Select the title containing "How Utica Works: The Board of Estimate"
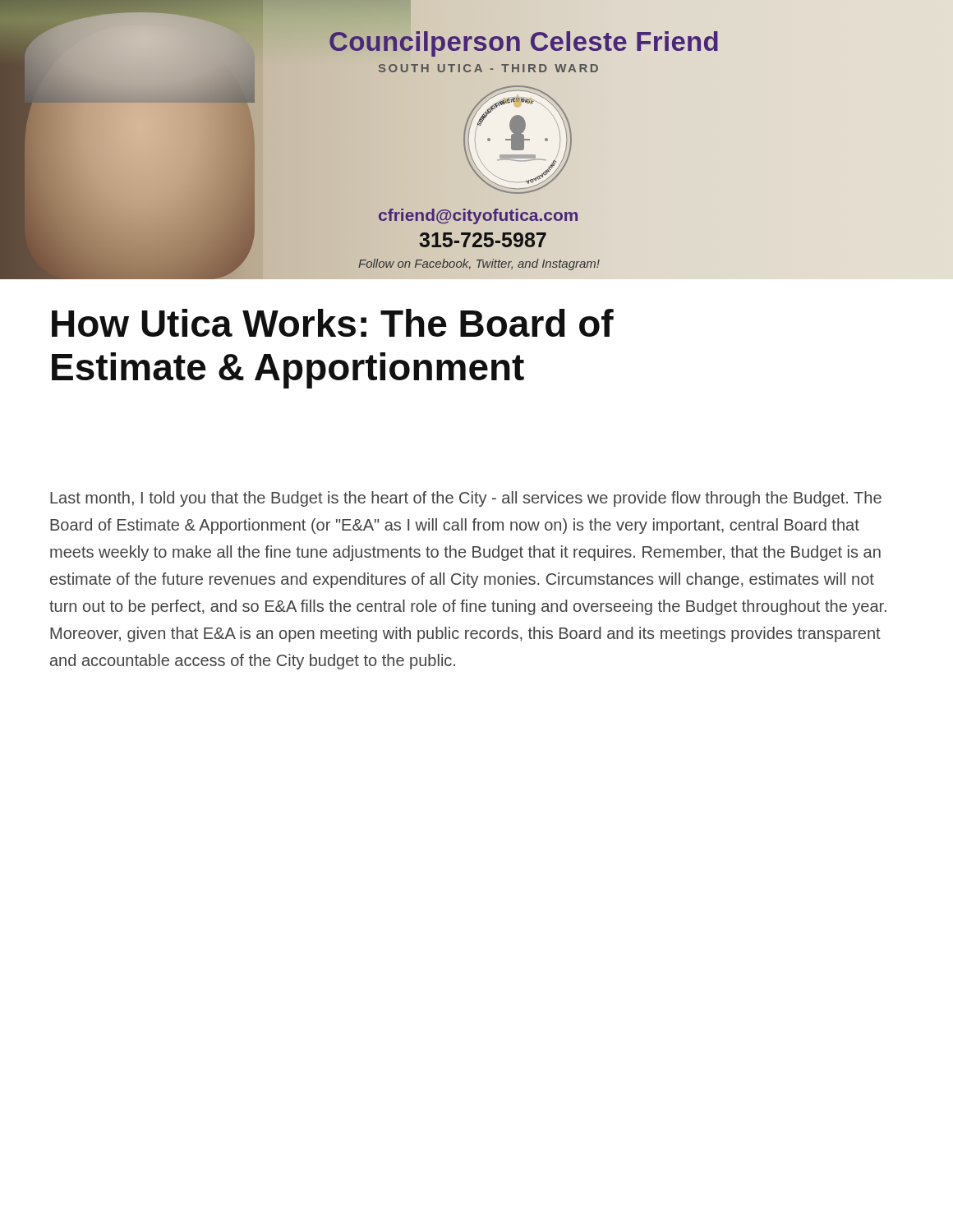The image size is (953, 1232). (x=361, y=346)
